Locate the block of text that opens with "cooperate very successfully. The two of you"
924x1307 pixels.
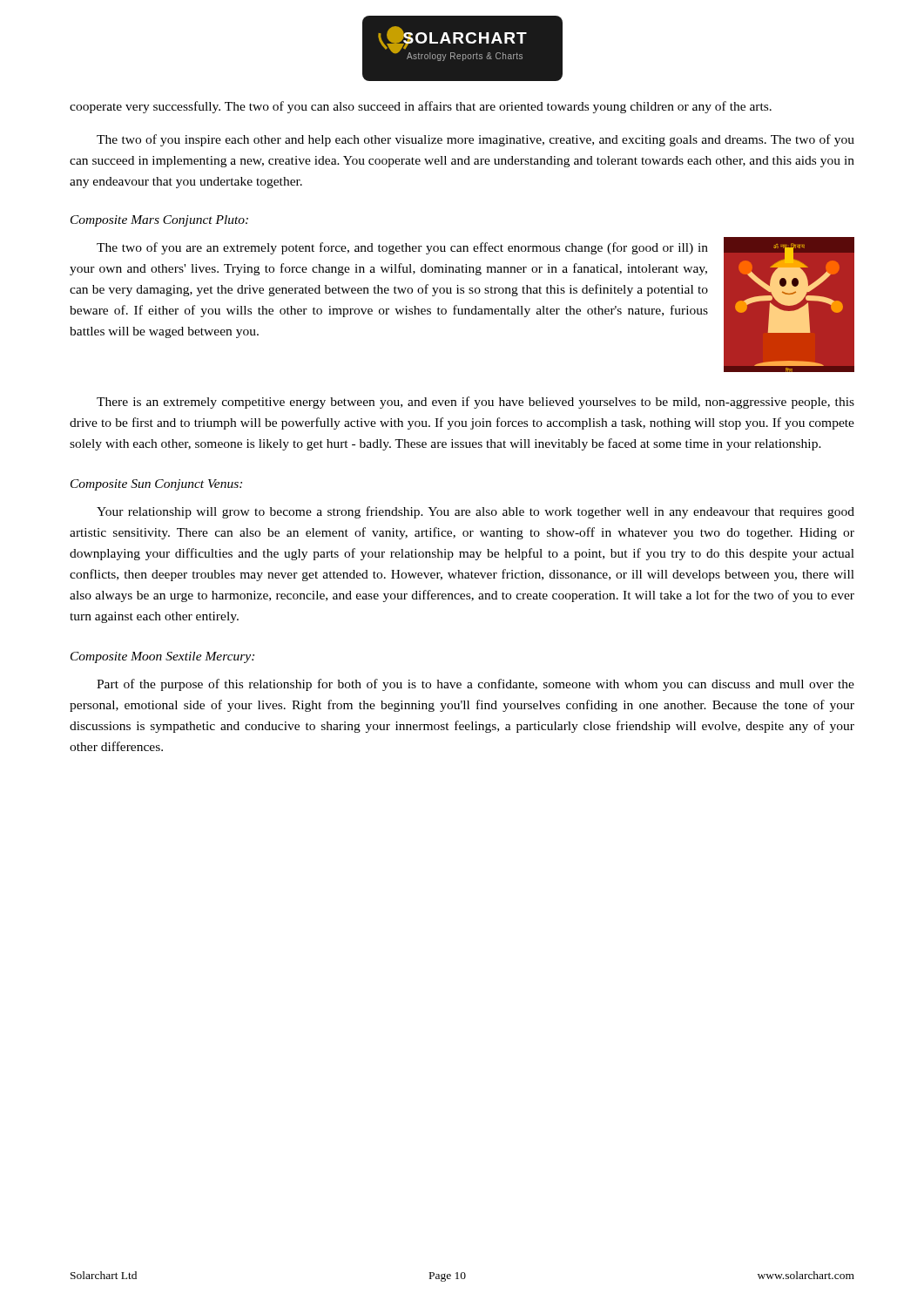coord(462,106)
